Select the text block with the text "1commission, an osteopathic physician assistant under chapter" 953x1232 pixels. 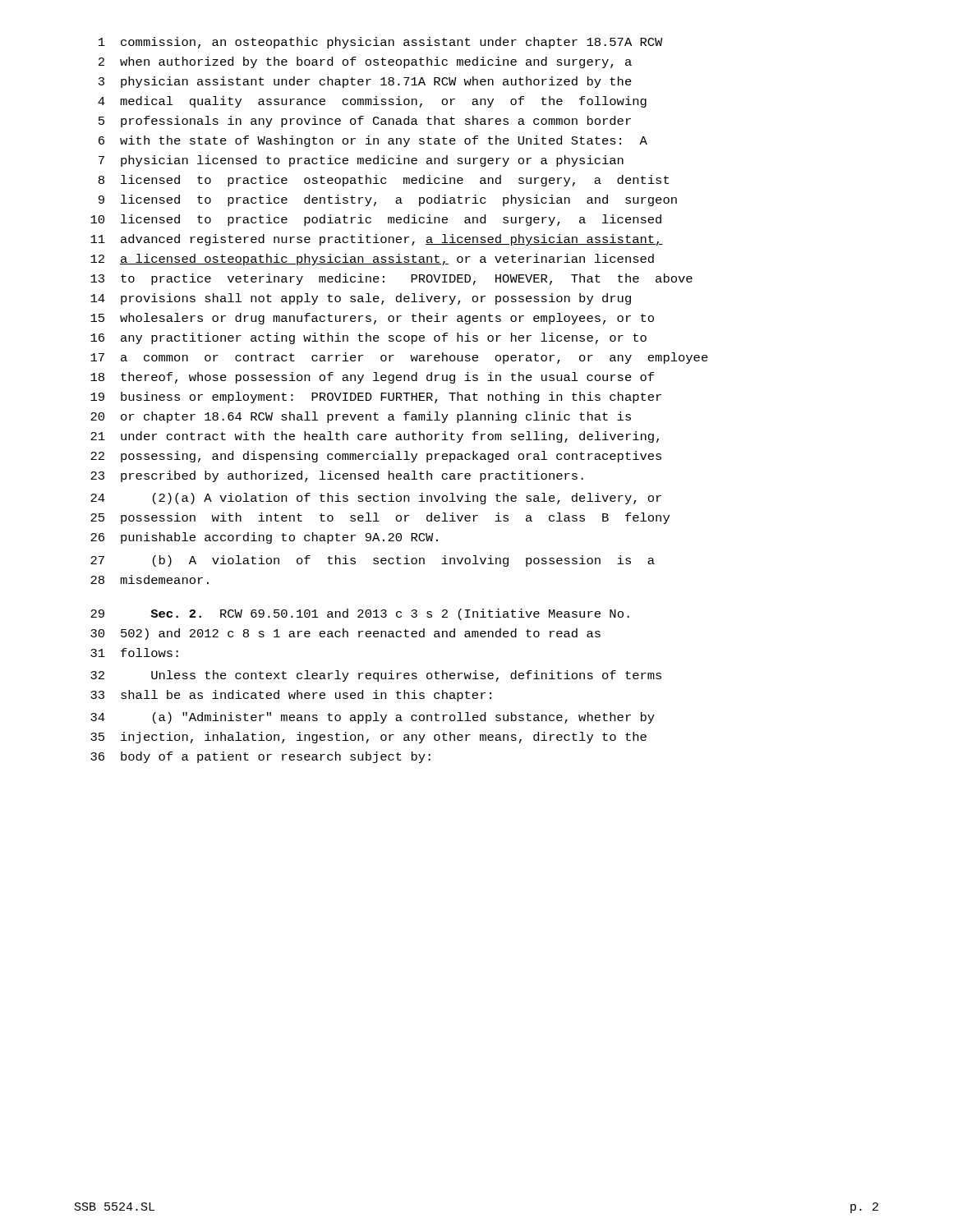point(476,260)
